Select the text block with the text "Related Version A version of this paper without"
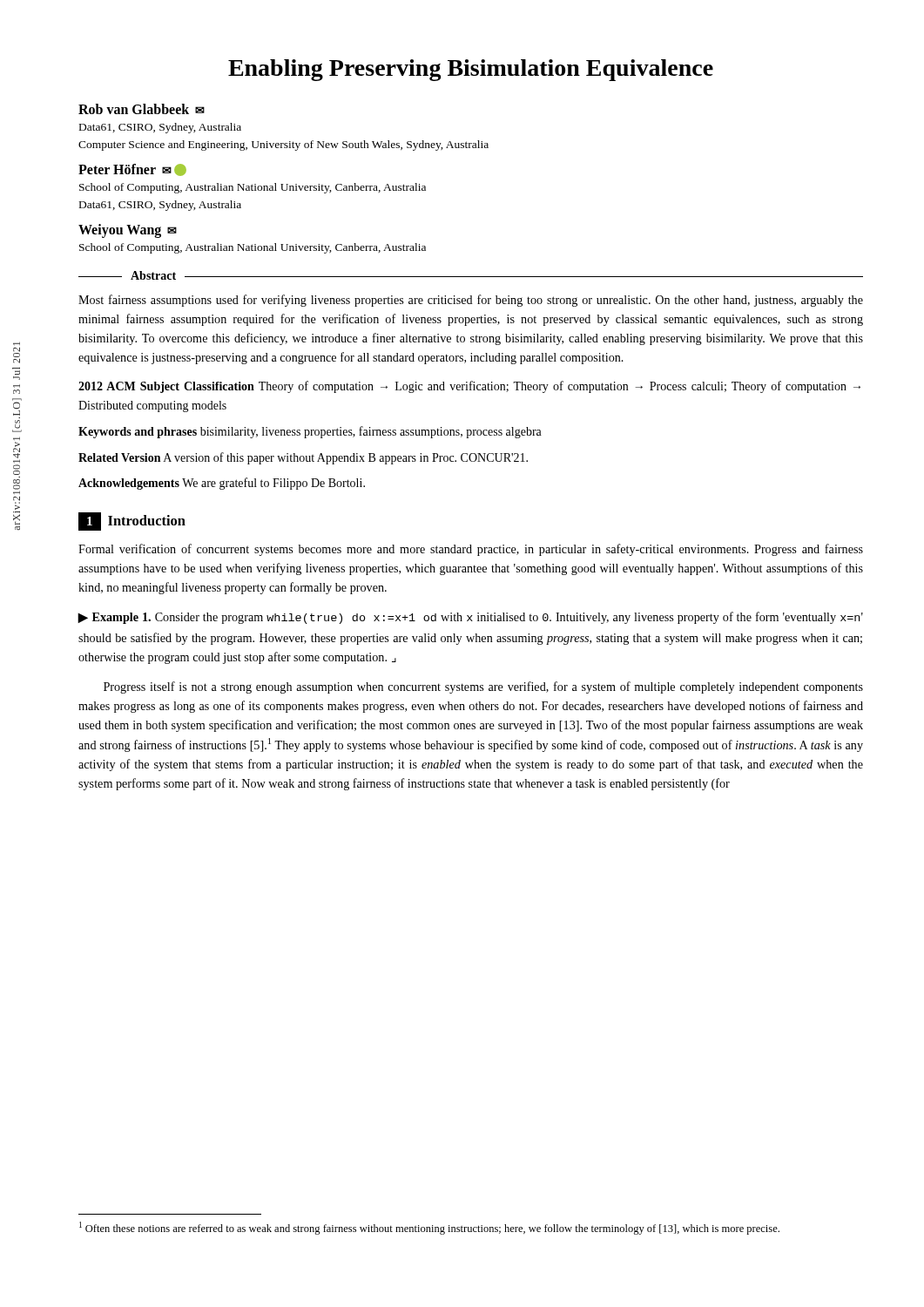 [x=303, y=457]
